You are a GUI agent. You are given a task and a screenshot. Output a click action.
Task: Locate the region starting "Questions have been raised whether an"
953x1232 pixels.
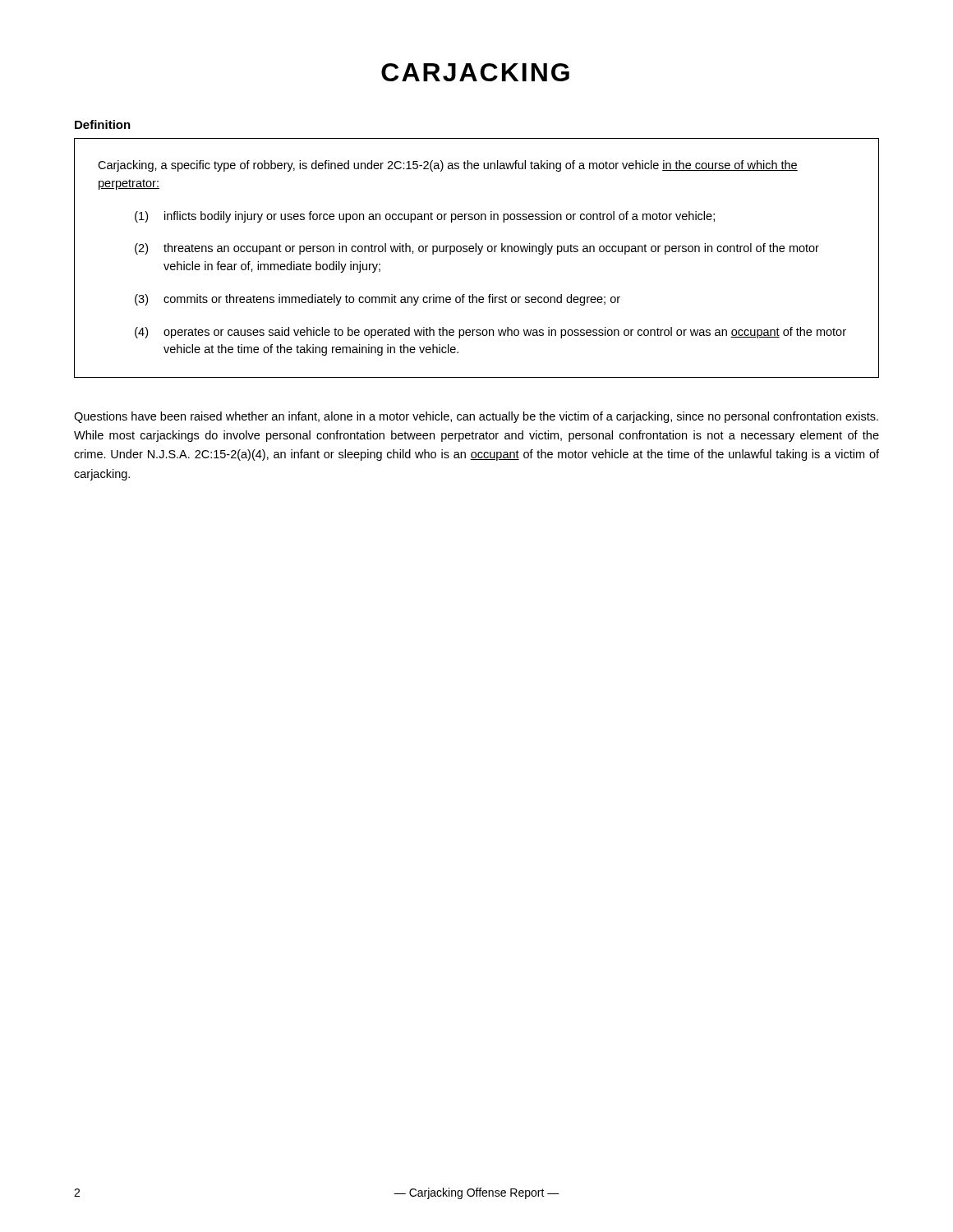[476, 445]
